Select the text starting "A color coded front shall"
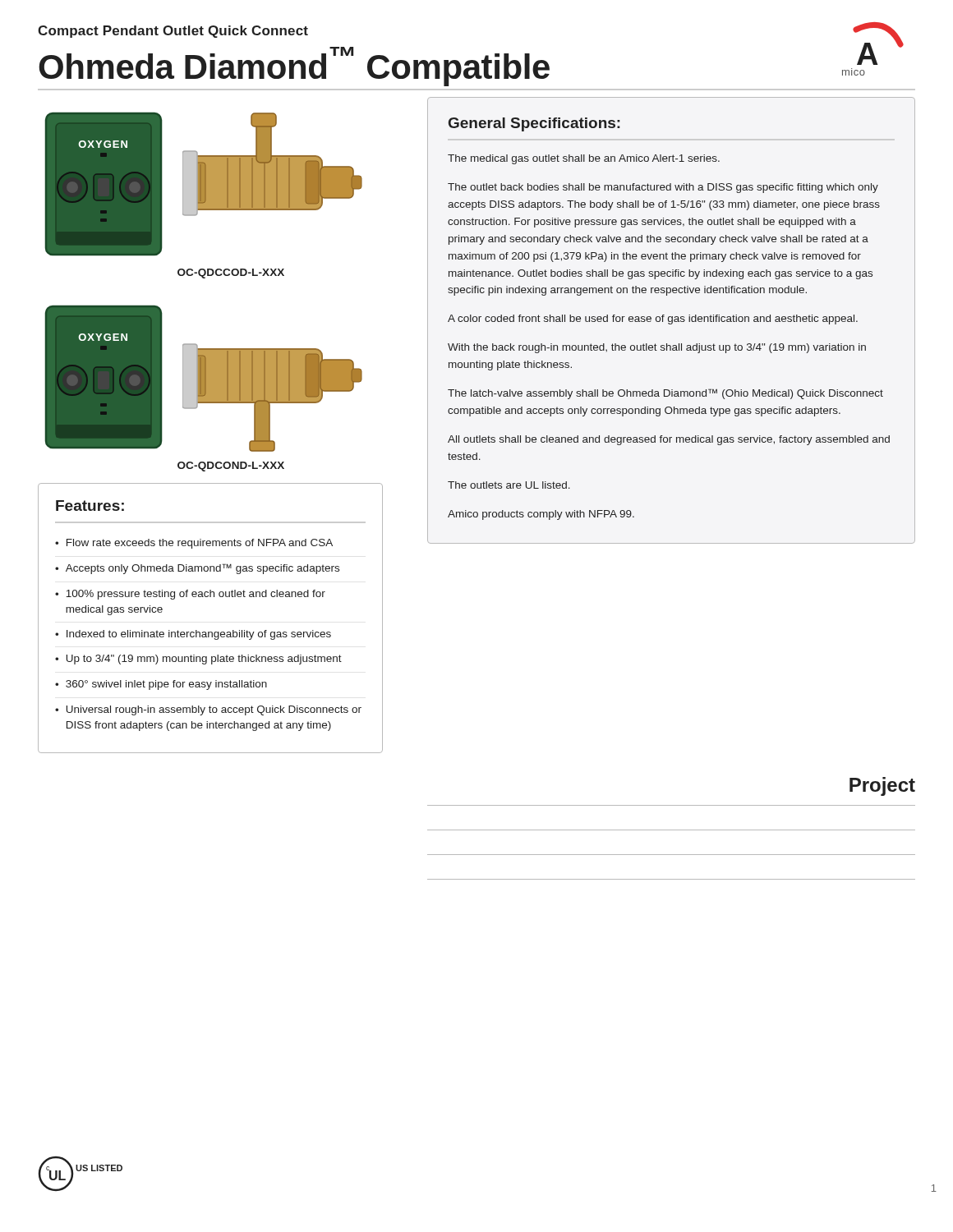This screenshot has height=1232, width=953. (x=653, y=319)
